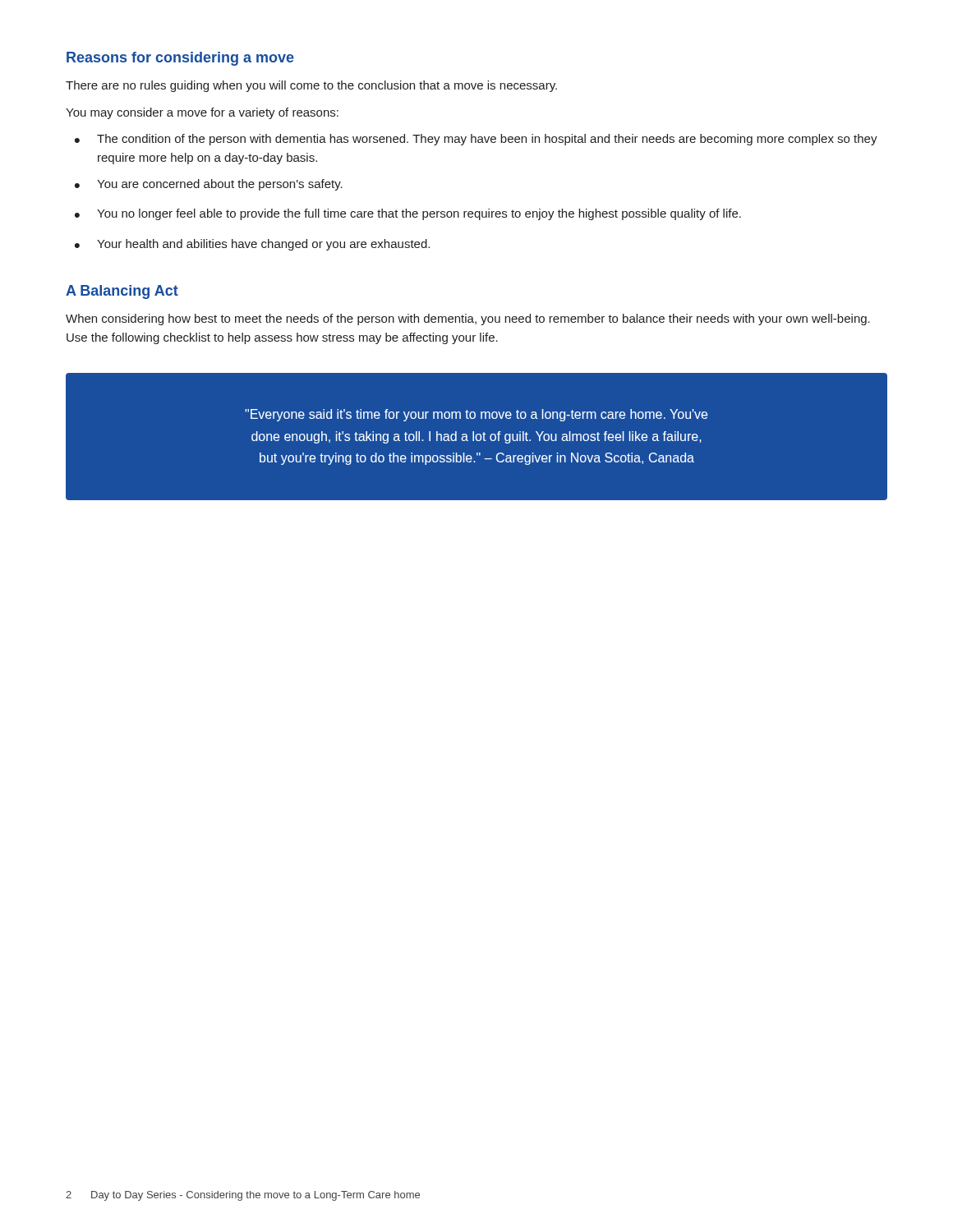Select the text block that says "There are no rules guiding when you will"
Viewport: 953px width, 1232px height.
point(312,85)
